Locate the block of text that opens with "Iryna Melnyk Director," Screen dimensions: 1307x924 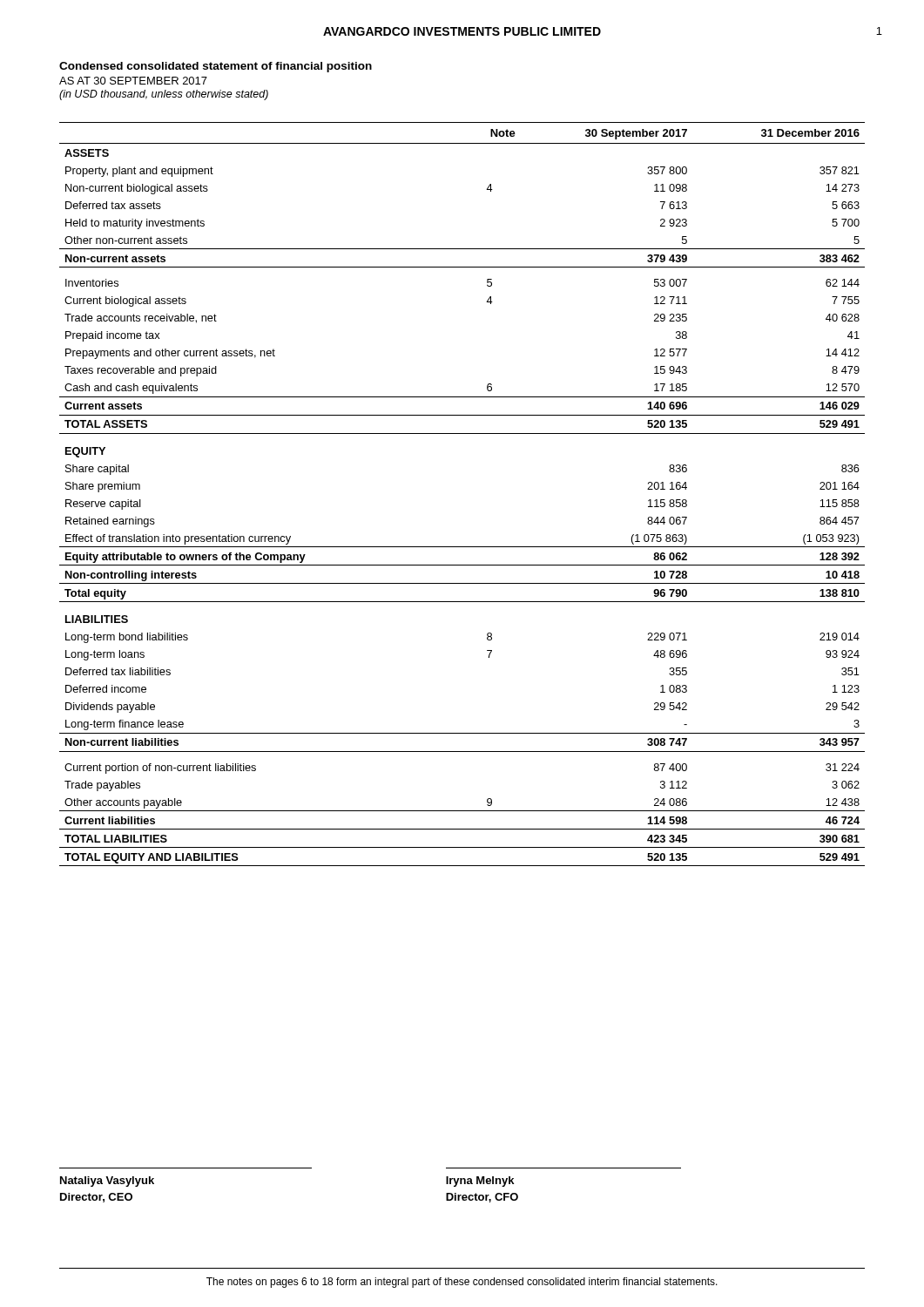point(480,1182)
